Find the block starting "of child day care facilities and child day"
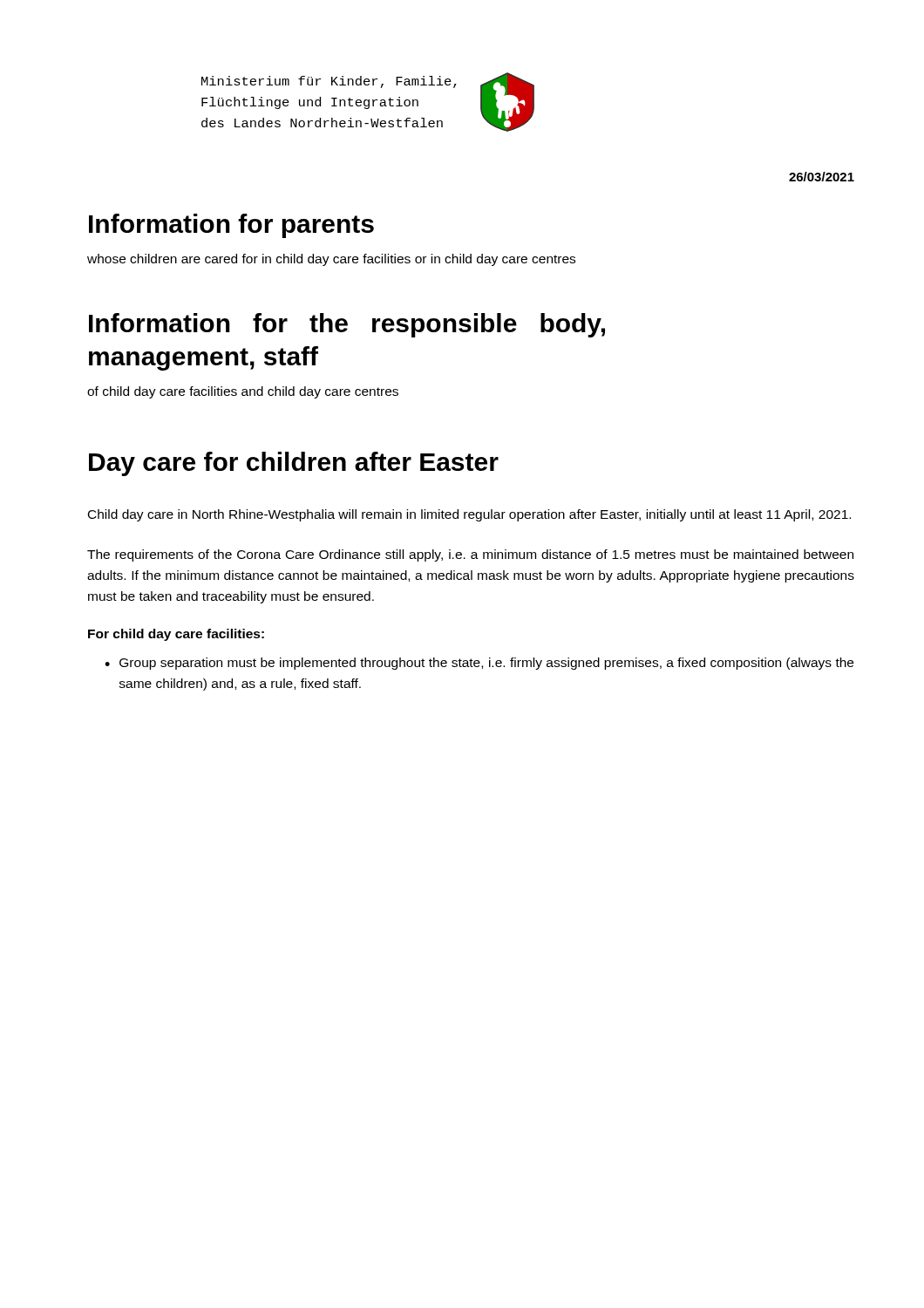Screen dimensions: 1308x924 point(243,391)
